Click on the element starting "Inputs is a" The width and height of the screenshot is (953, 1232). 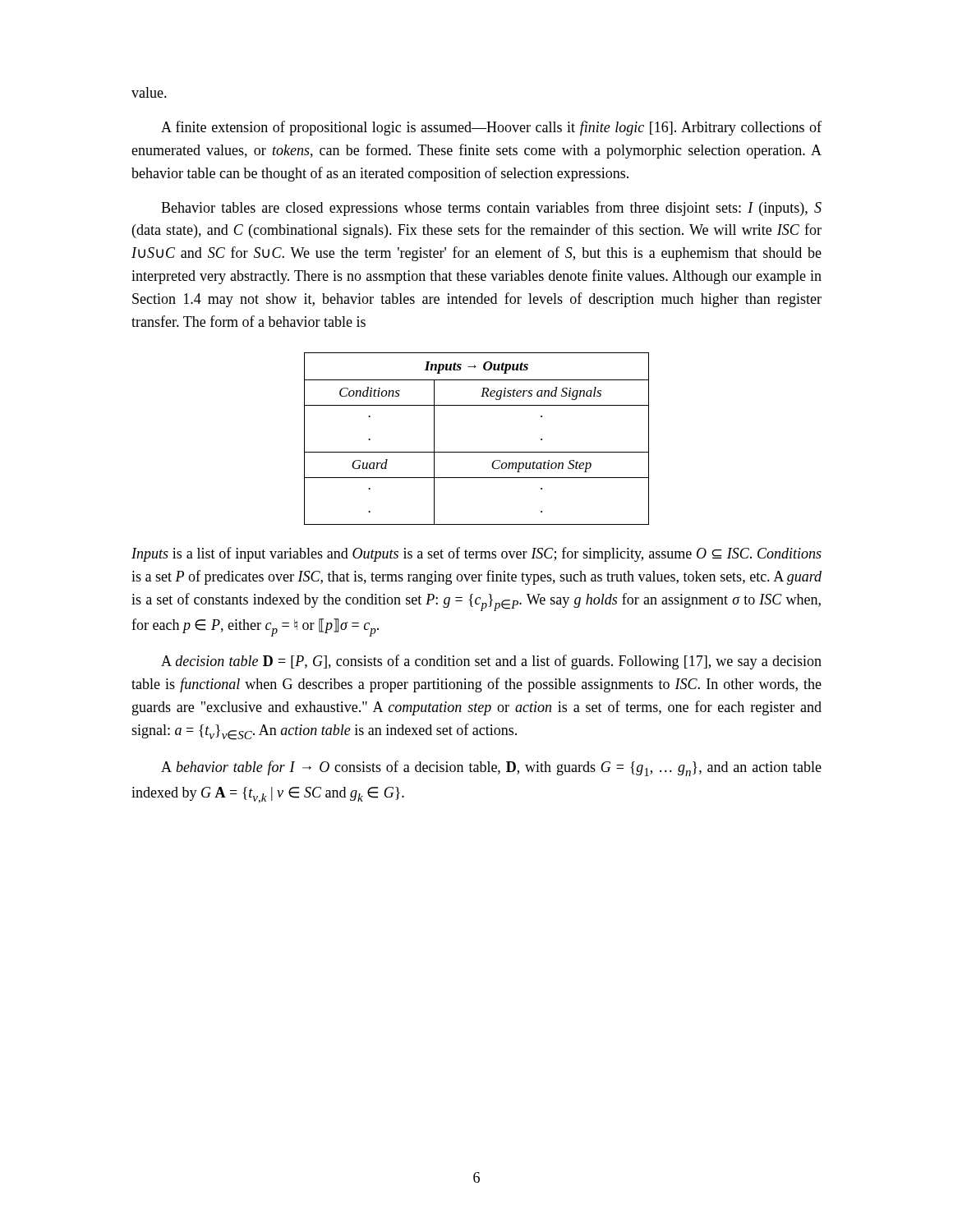(476, 591)
